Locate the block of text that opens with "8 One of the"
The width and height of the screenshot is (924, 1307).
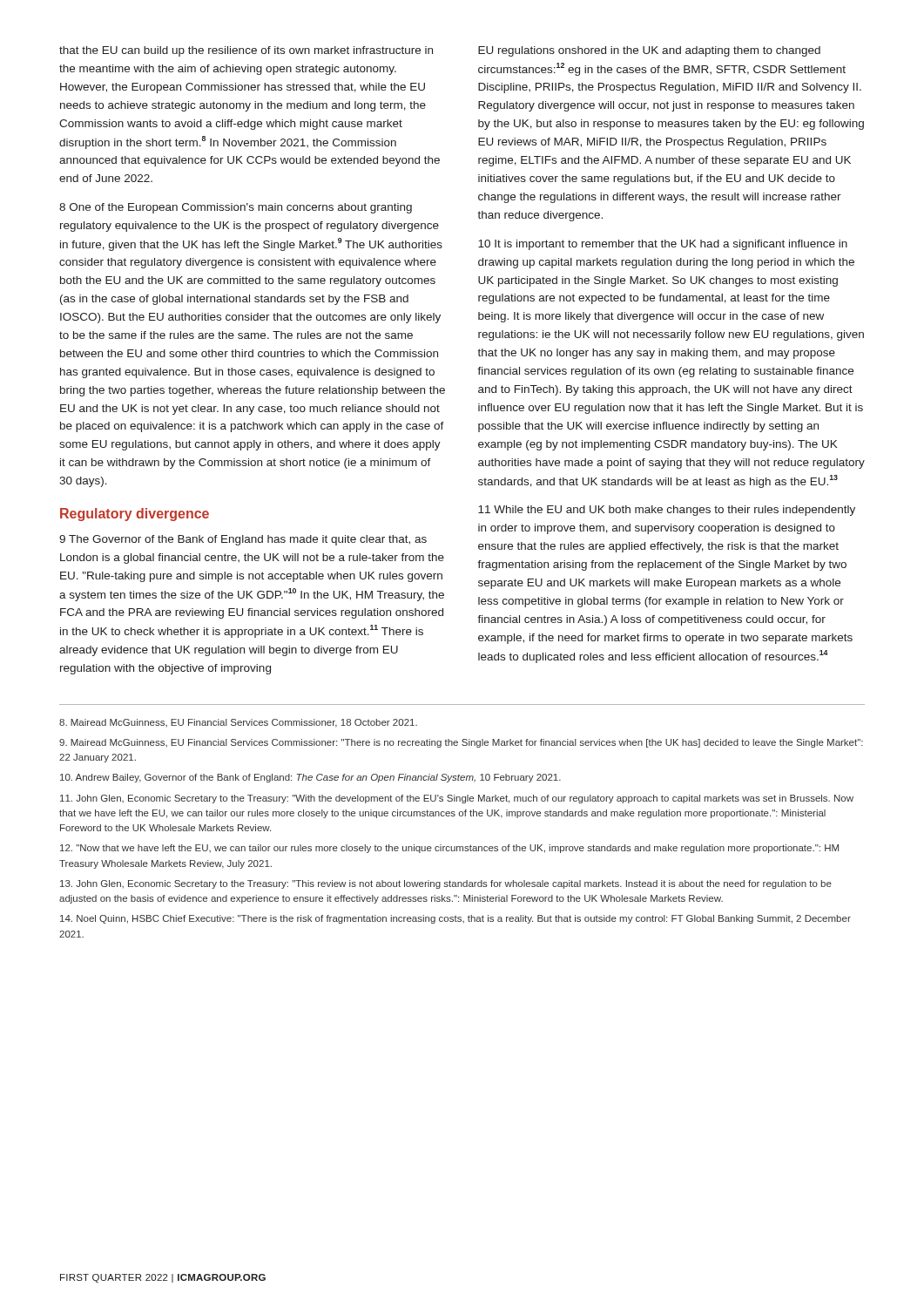[253, 345]
